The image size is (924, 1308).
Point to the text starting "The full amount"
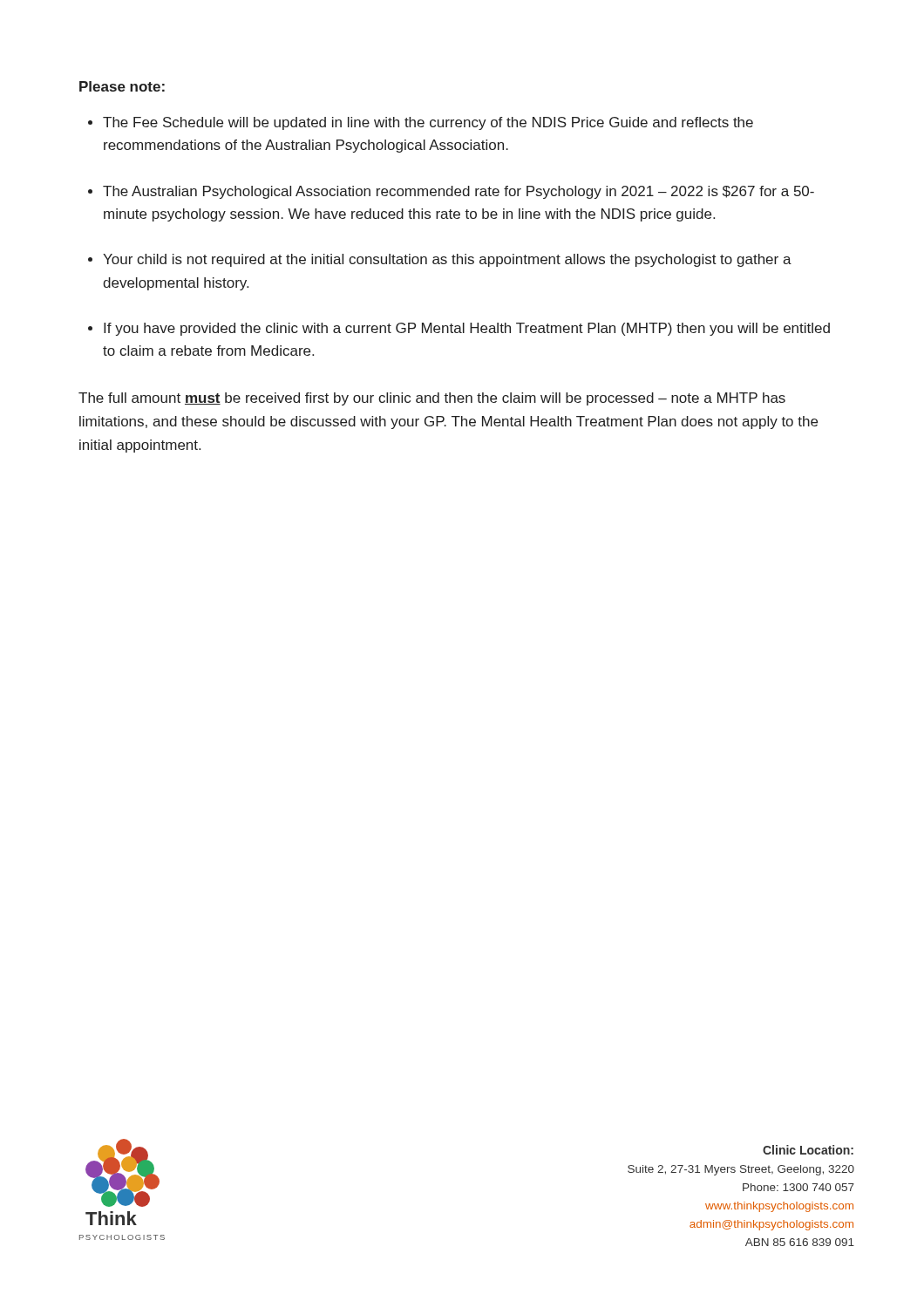(448, 422)
